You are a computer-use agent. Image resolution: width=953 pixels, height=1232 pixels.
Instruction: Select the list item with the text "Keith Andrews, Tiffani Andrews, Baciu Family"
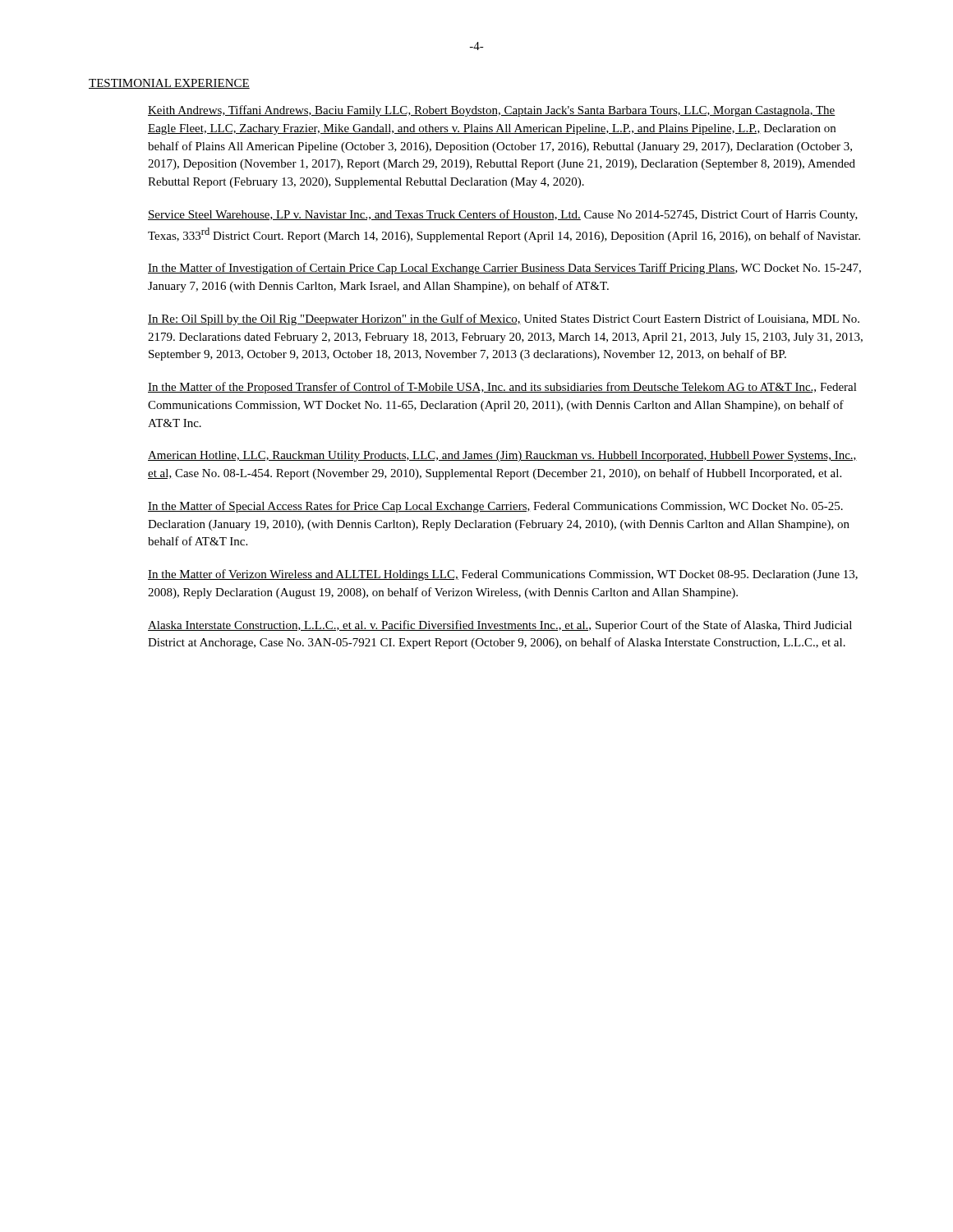(476, 147)
